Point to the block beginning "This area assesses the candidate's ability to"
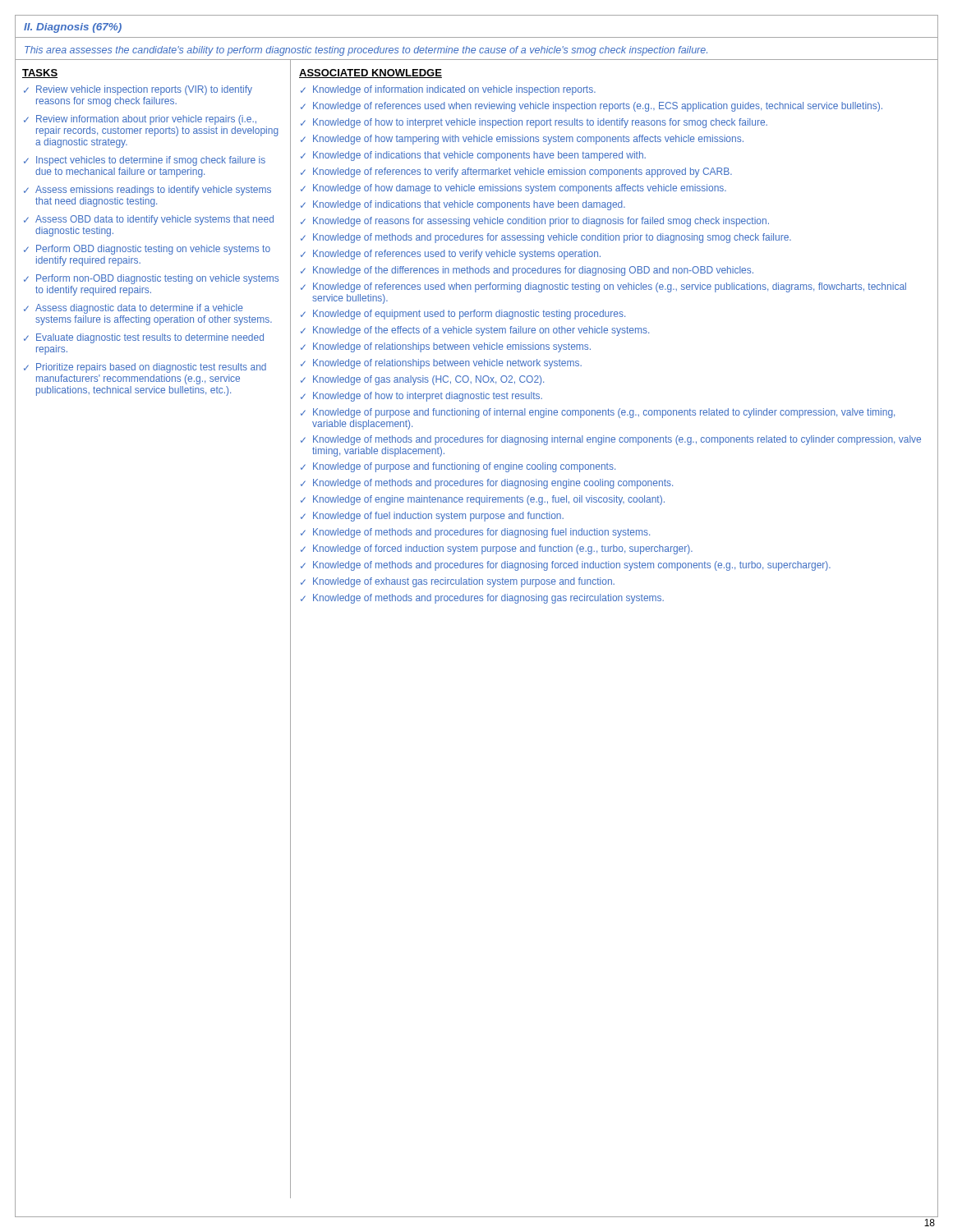The height and width of the screenshot is (1232, 953). click(x=366, y=50)
